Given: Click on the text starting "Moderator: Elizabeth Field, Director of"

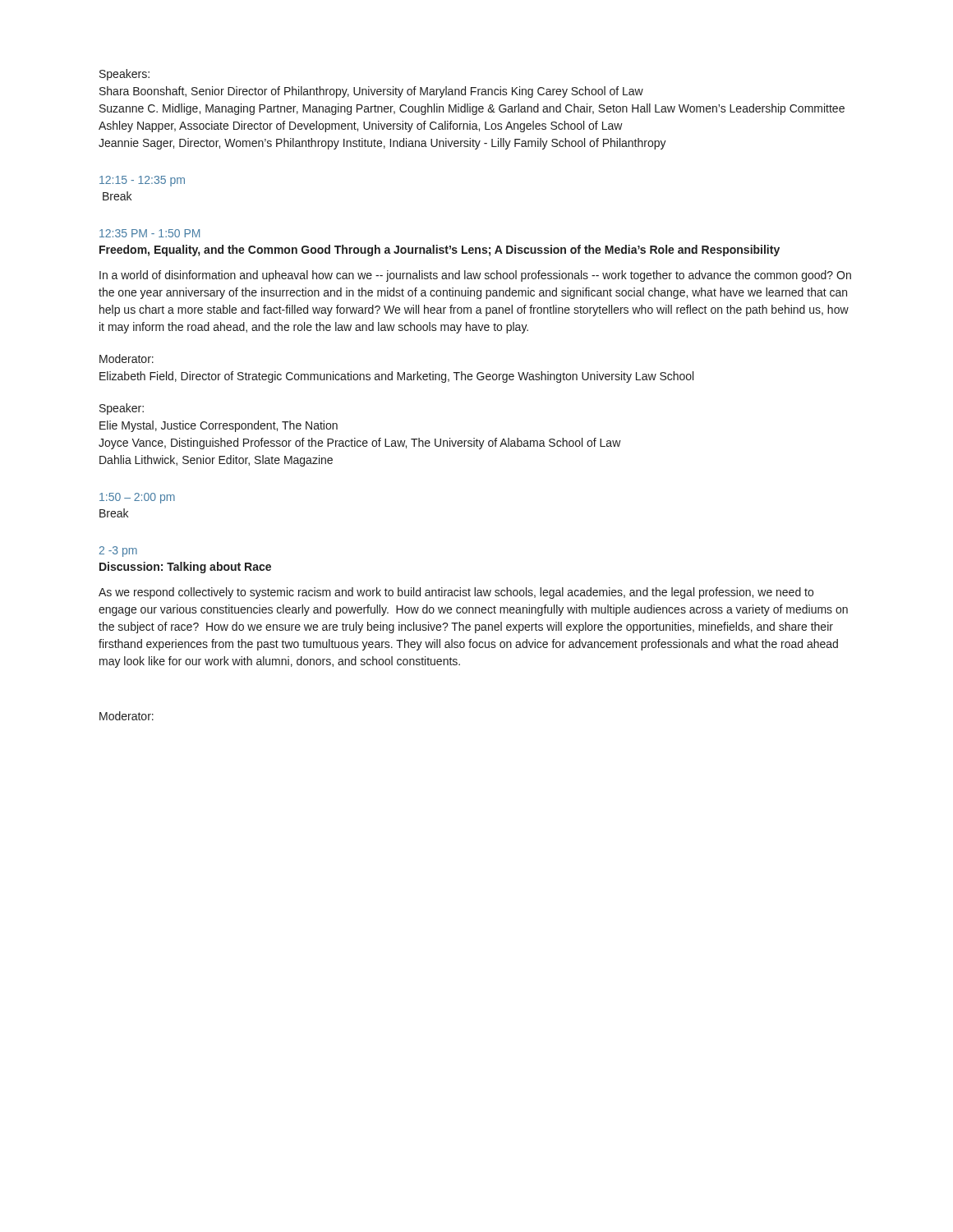Looking at the screenshot, I should [396, 368].
